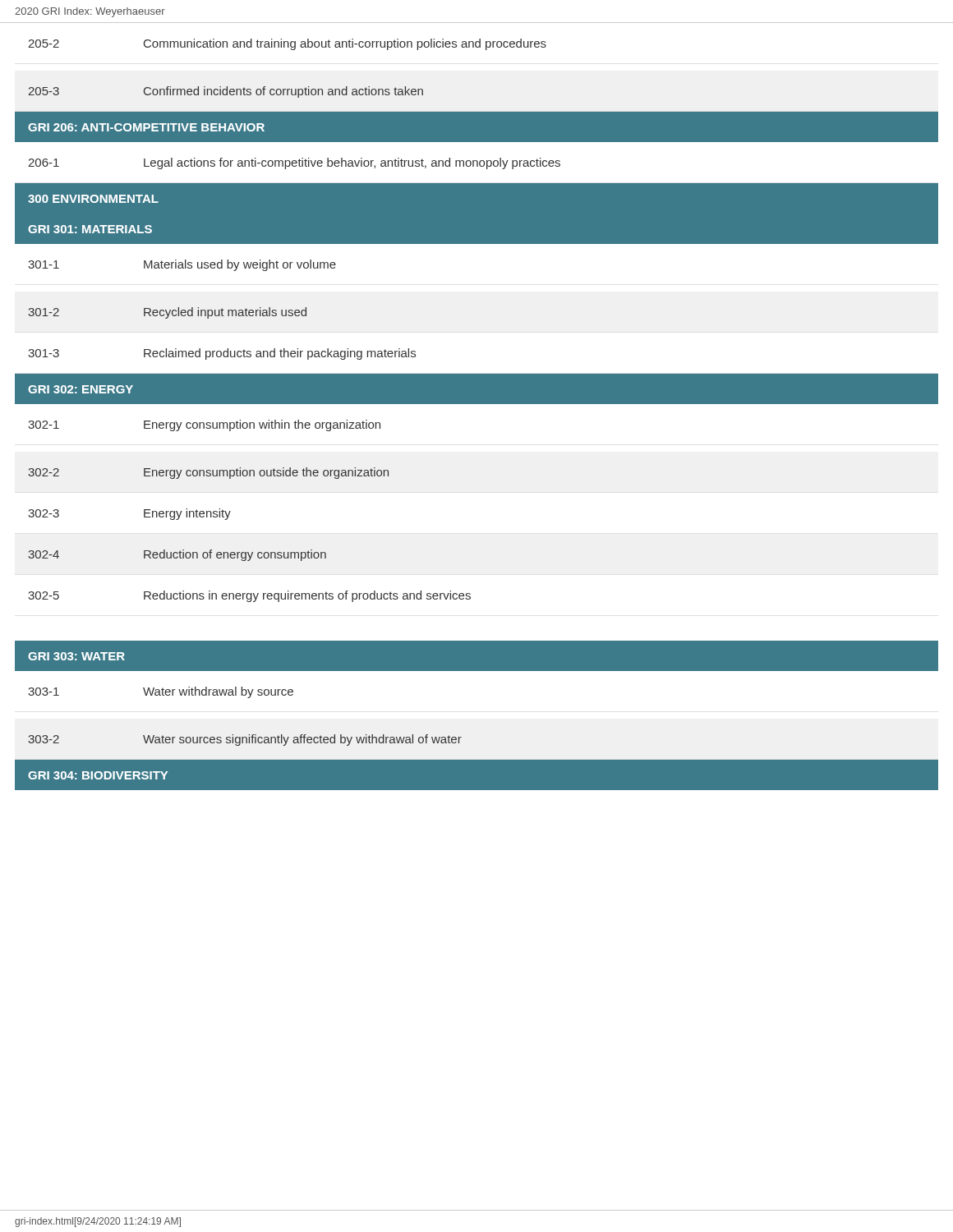Image resolution: width=953 pixels, height=1232 pixels.
Task: Click on the section header that reads "GRI 304: BIODIVERSITY"
Action: [98, 775]
